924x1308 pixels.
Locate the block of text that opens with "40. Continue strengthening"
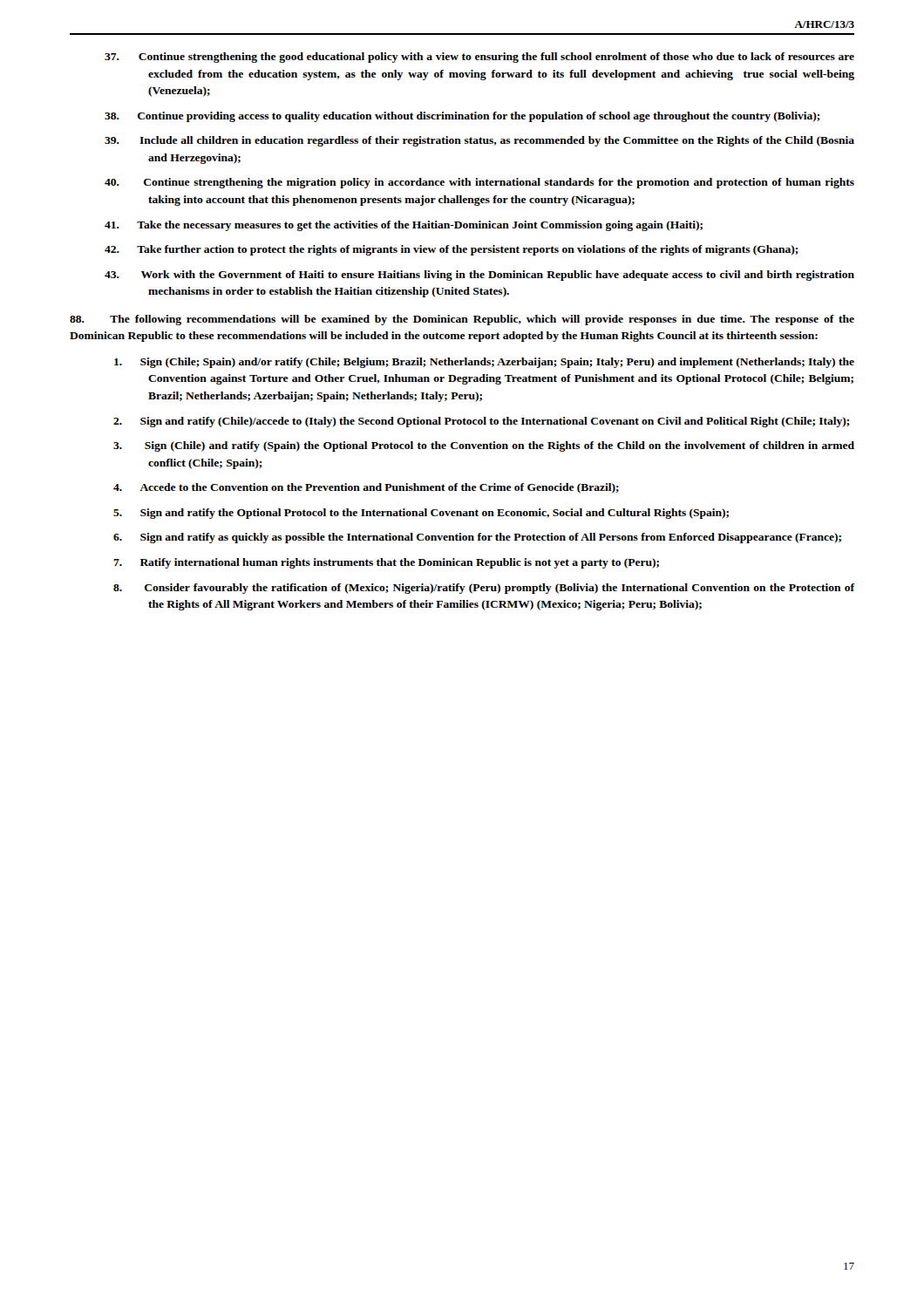(479, 191)
